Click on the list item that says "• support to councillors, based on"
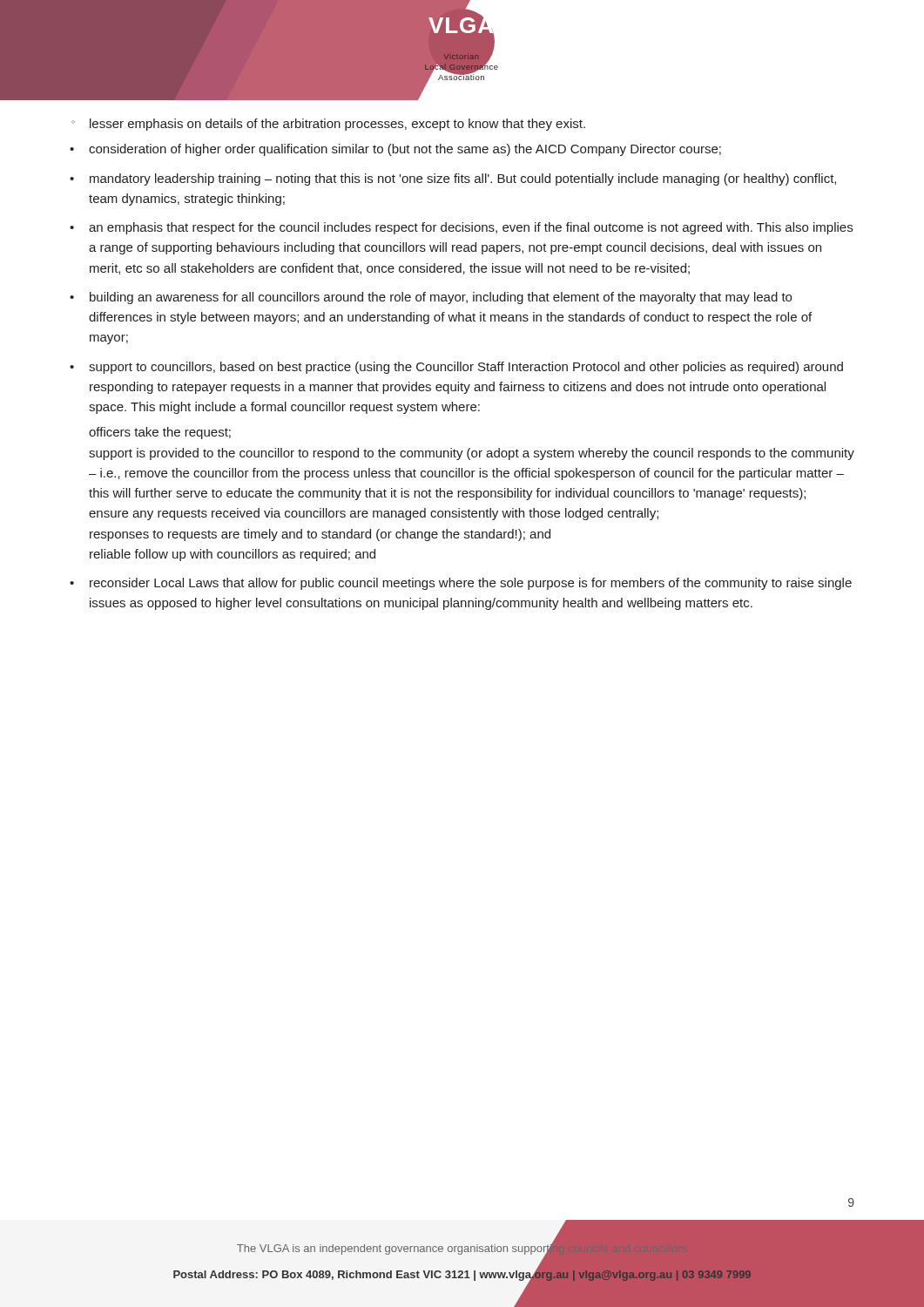The width and height of the screenshot is (924, 1307). click(462, 460)
